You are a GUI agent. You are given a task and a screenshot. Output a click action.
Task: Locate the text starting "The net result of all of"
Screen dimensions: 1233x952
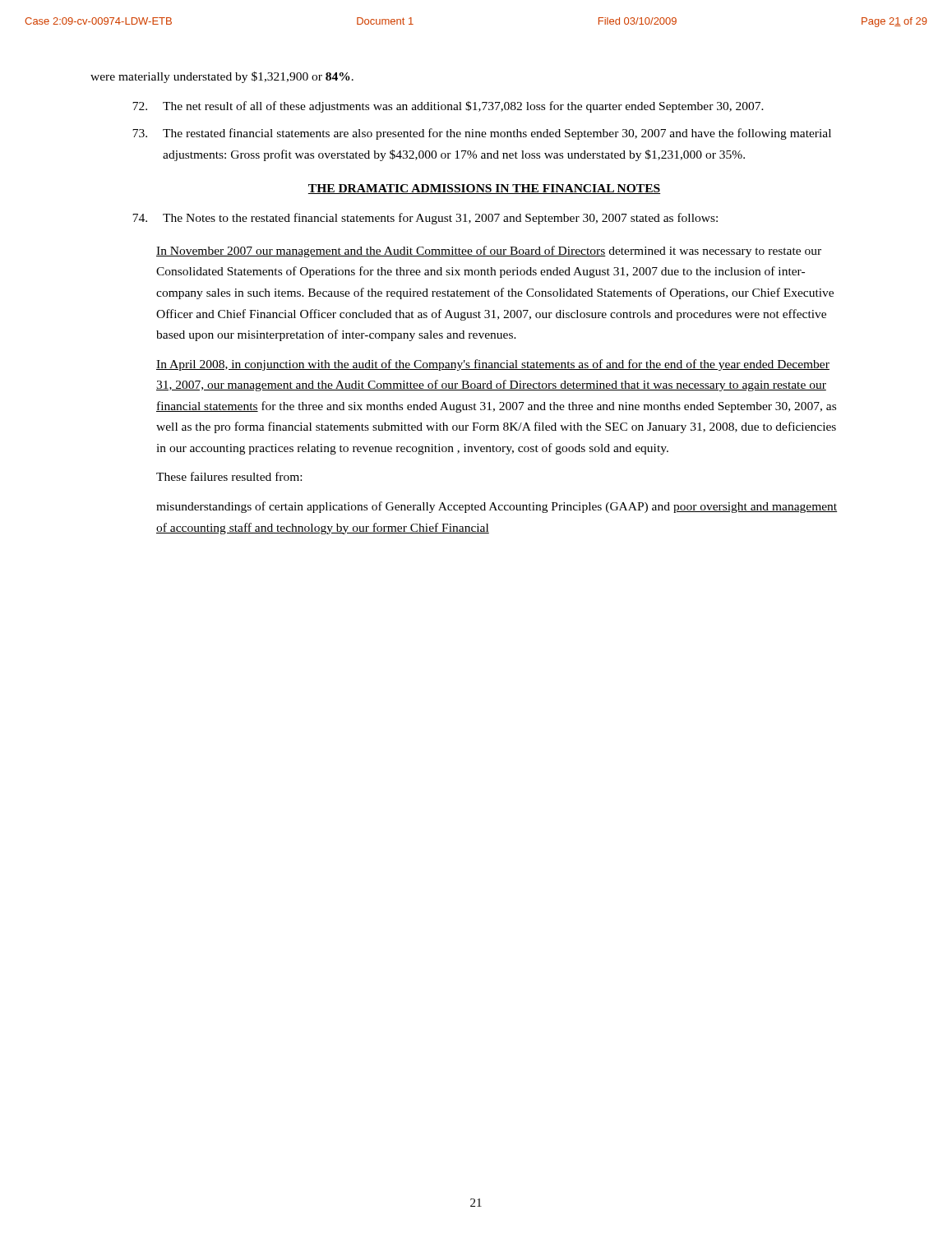[x=484, y=105]
